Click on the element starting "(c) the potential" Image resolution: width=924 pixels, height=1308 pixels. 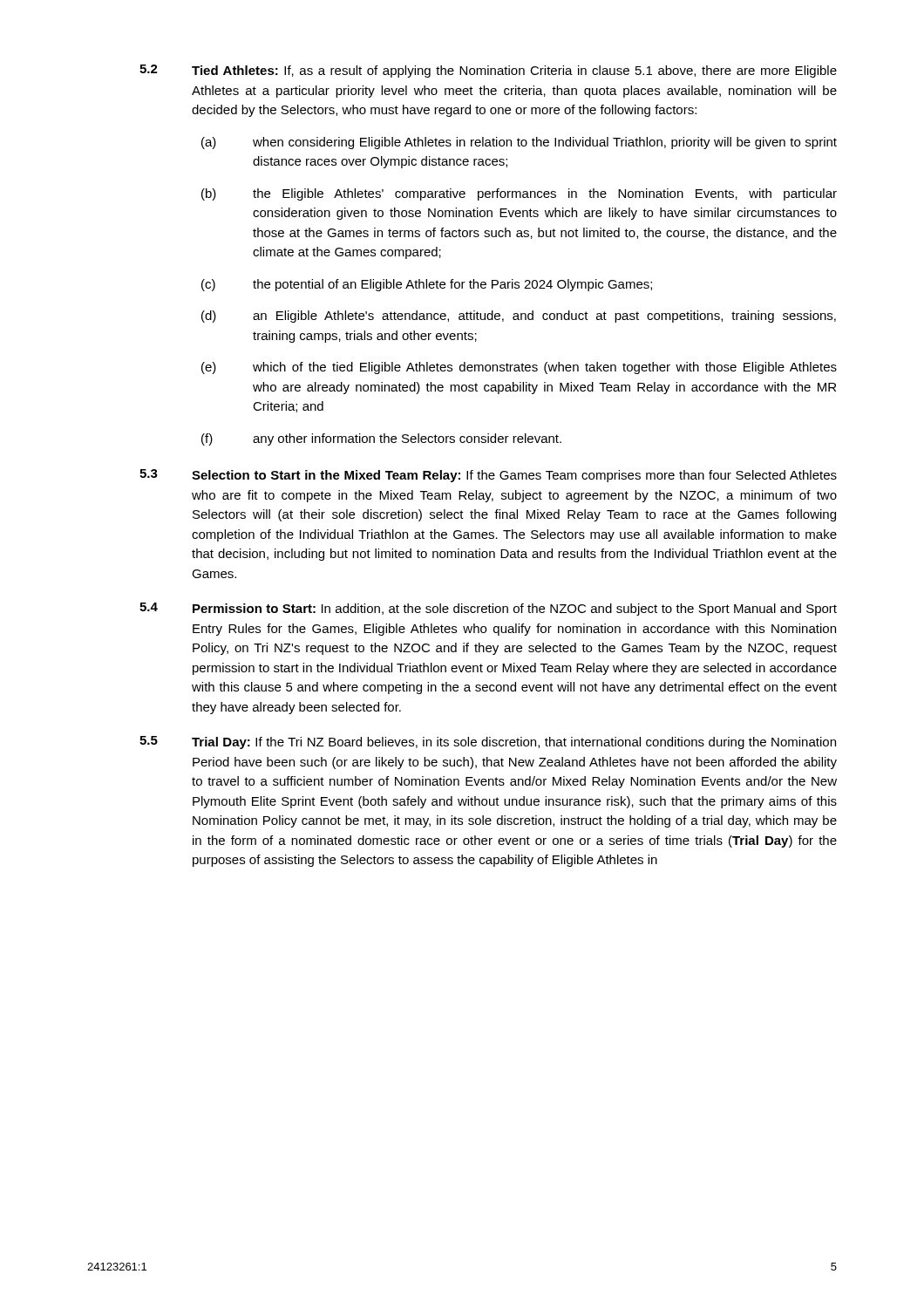(x=514, y=284)
